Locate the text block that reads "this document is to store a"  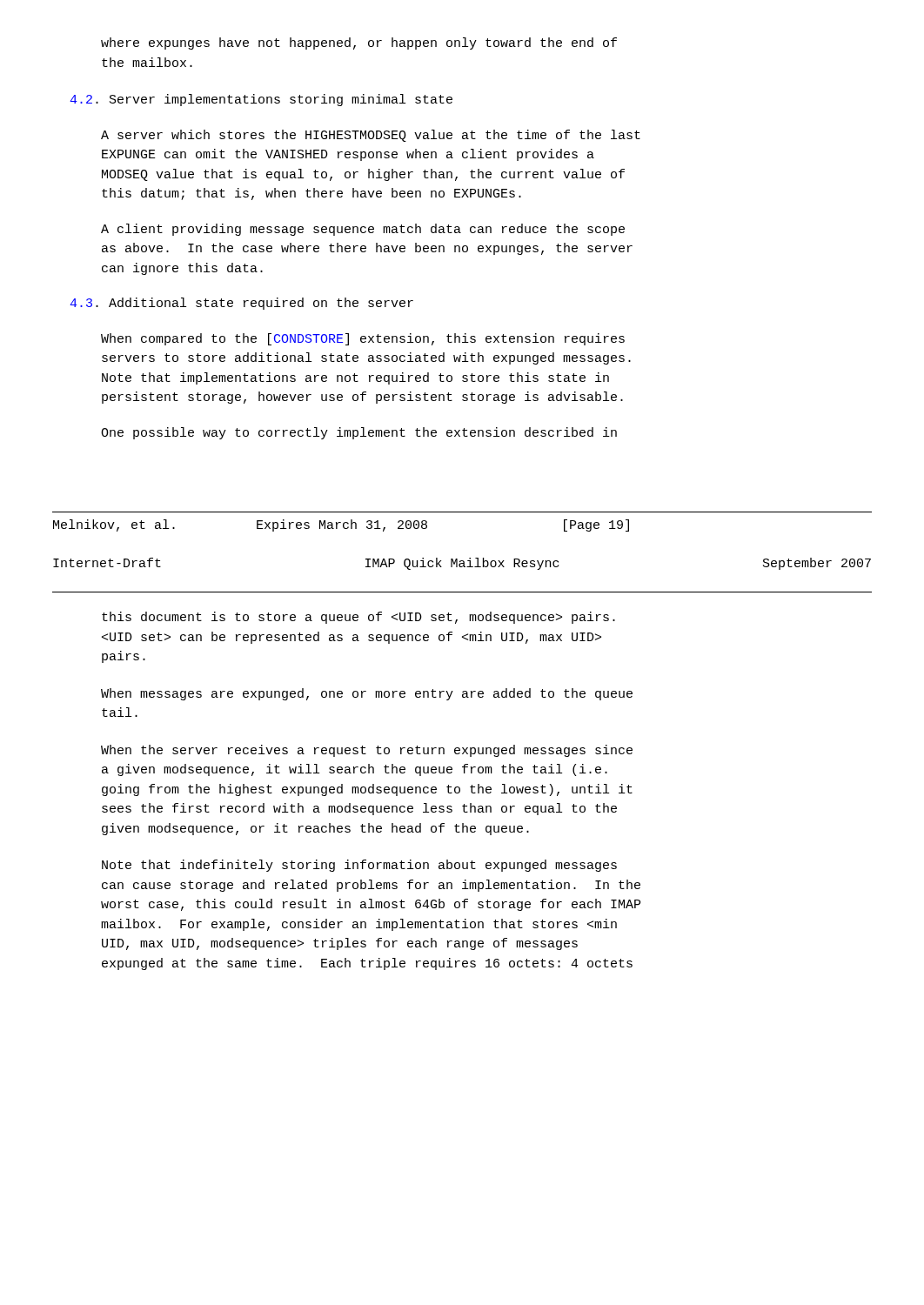point(359,638)
